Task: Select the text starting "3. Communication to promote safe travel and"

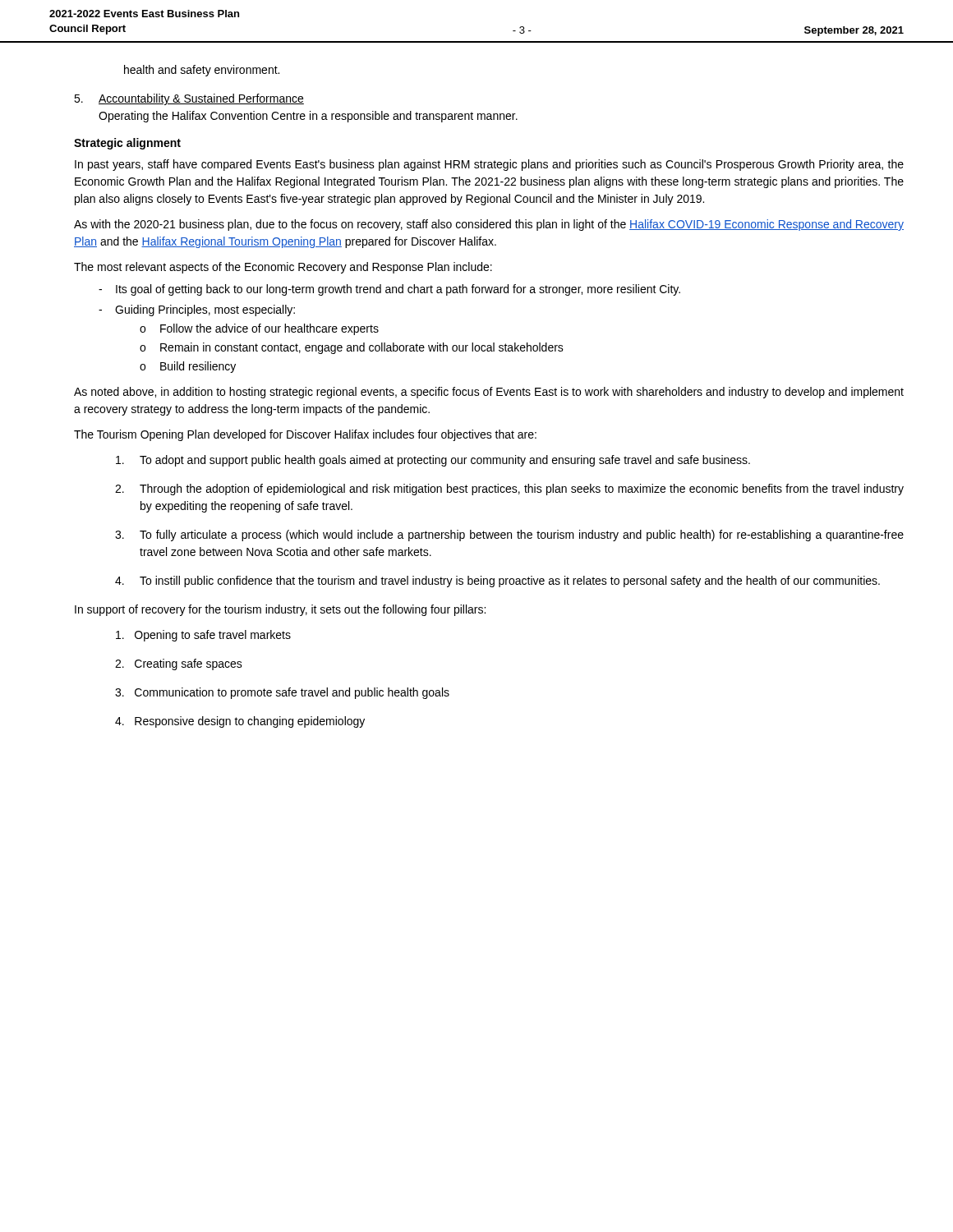Action: click(282, 692)
